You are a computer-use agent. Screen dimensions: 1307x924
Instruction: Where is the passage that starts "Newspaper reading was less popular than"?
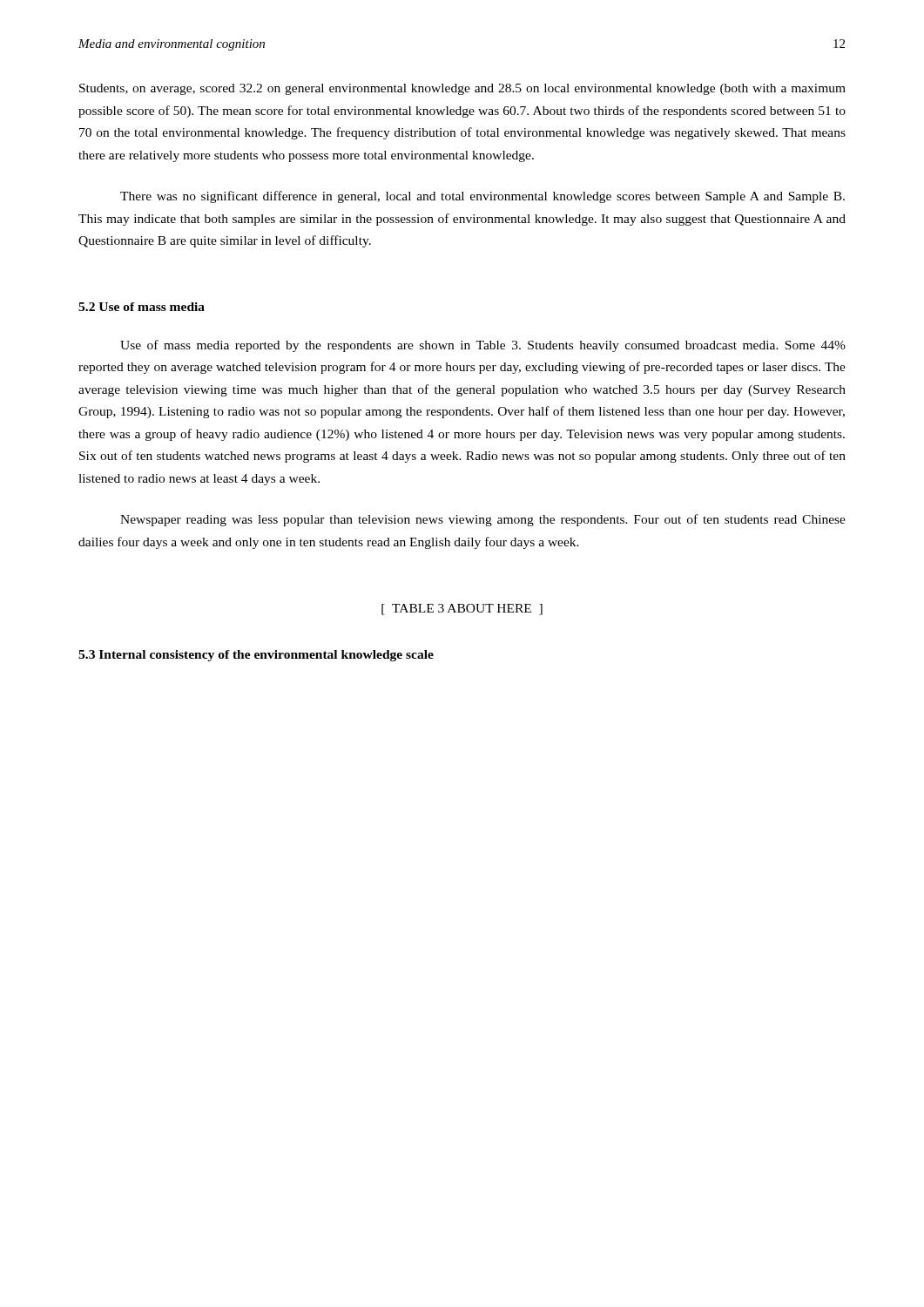tap(462, 531)
